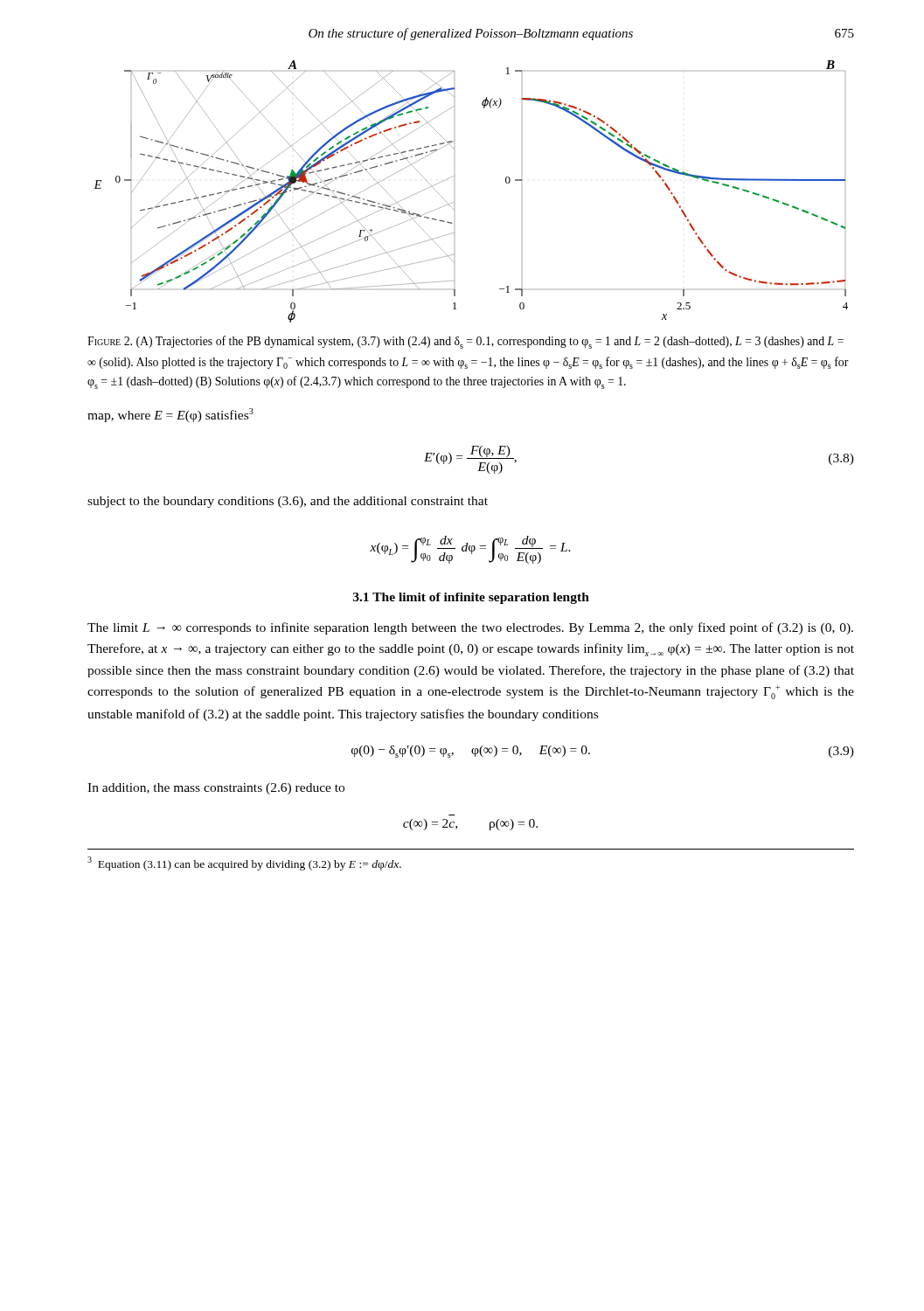924x1311 pixels.
Task: Locate the formula containing "E′(φ) = F(φ,"
Action: point(451,459)
